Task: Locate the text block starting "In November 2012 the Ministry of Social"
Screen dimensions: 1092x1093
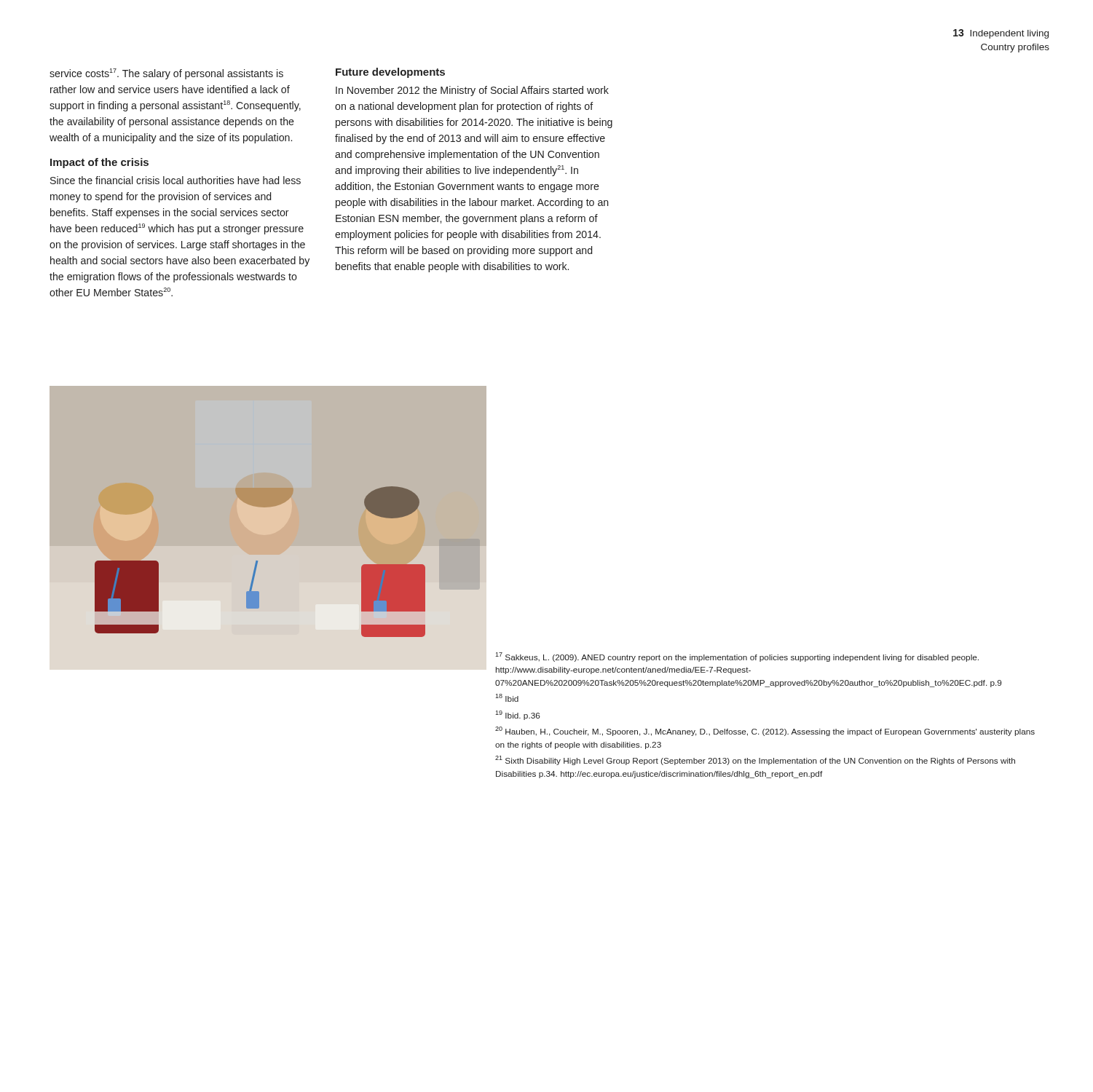Action: click(x=474, y=178)
